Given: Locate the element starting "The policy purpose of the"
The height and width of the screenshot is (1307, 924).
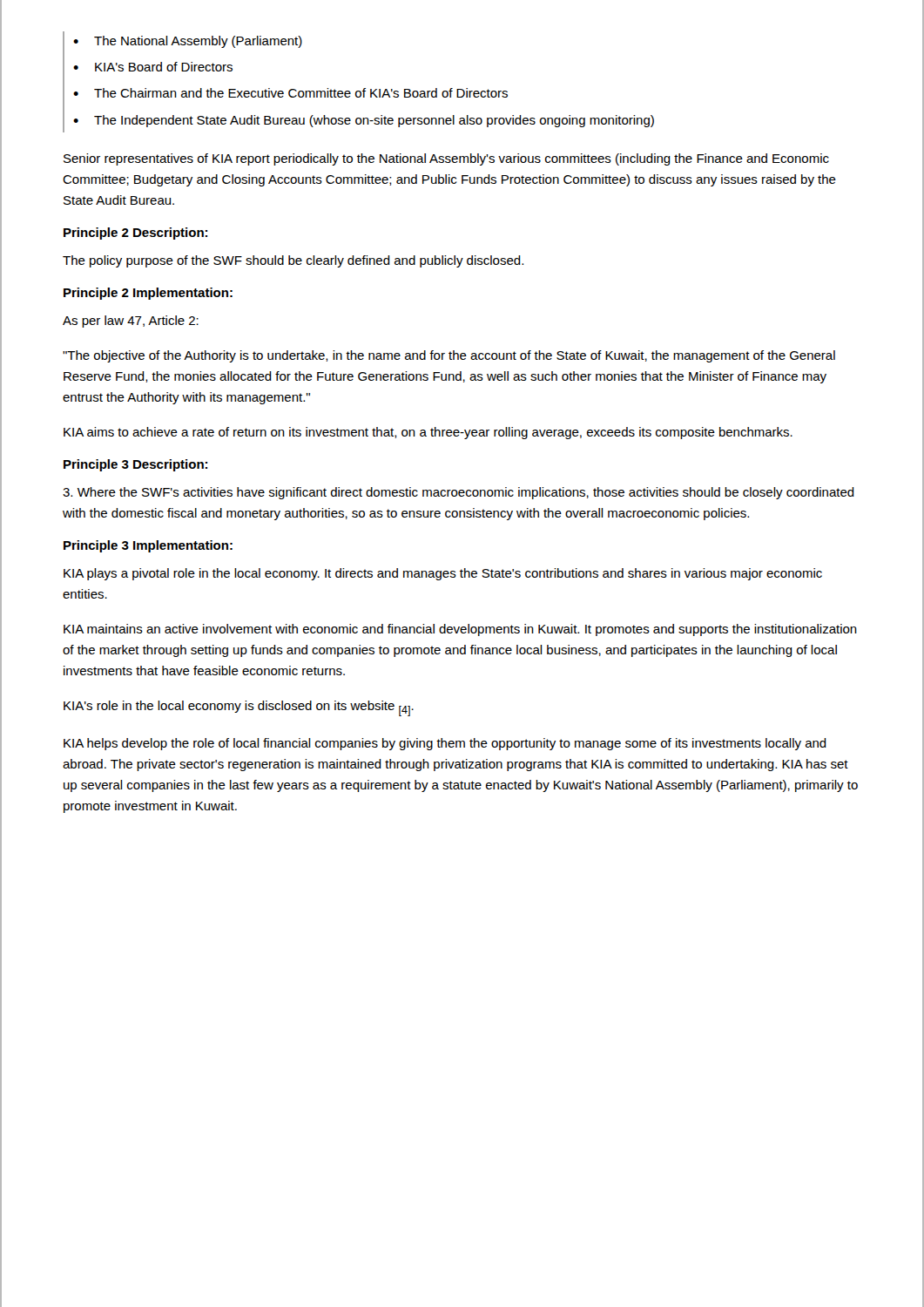Looking at the screenshot, I should (x=294, y=260).
